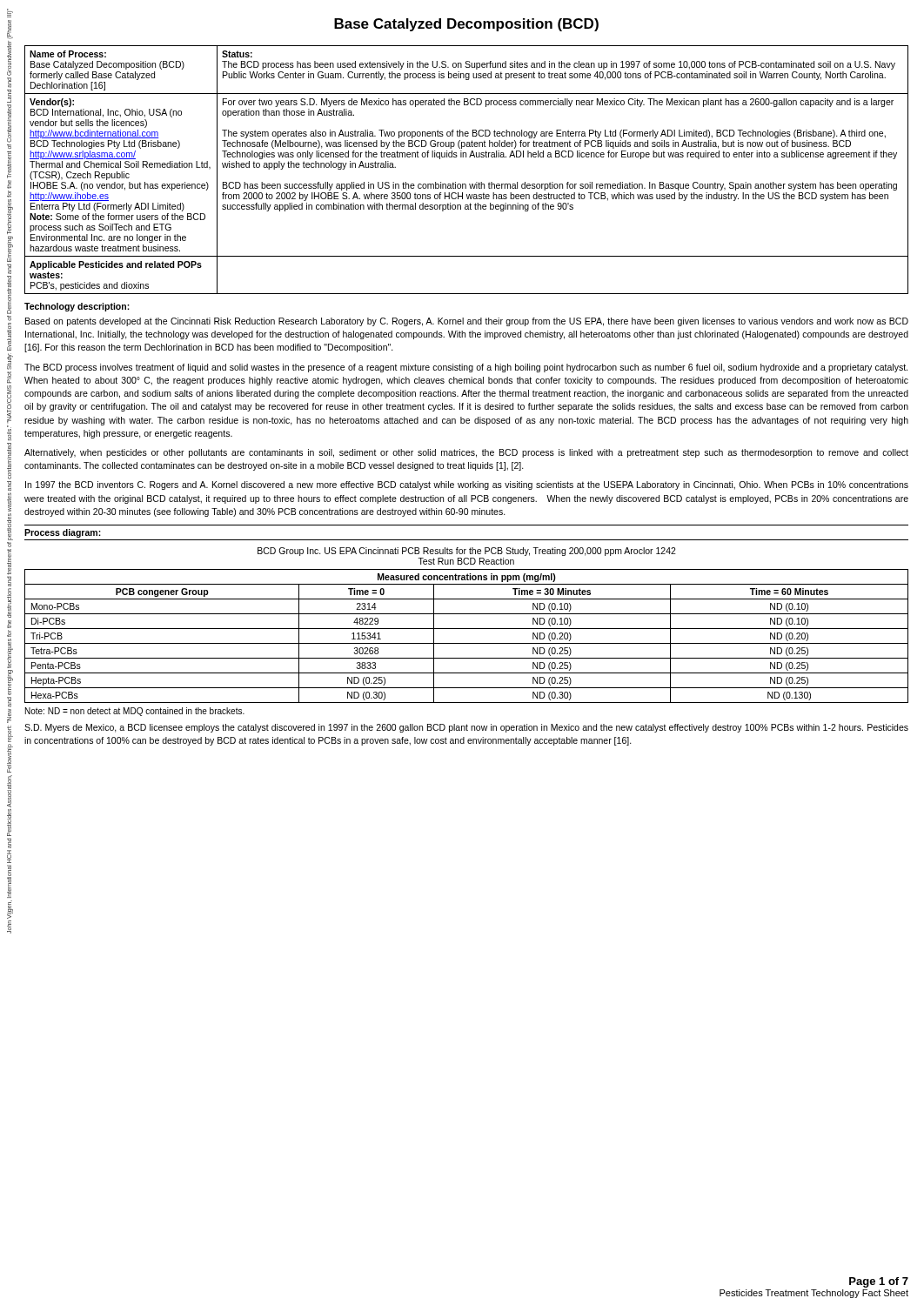Where is the passage that starts "Note: ND = non detect"?
This screenshot has height=1305, width=924.
(x=135, y=711)
